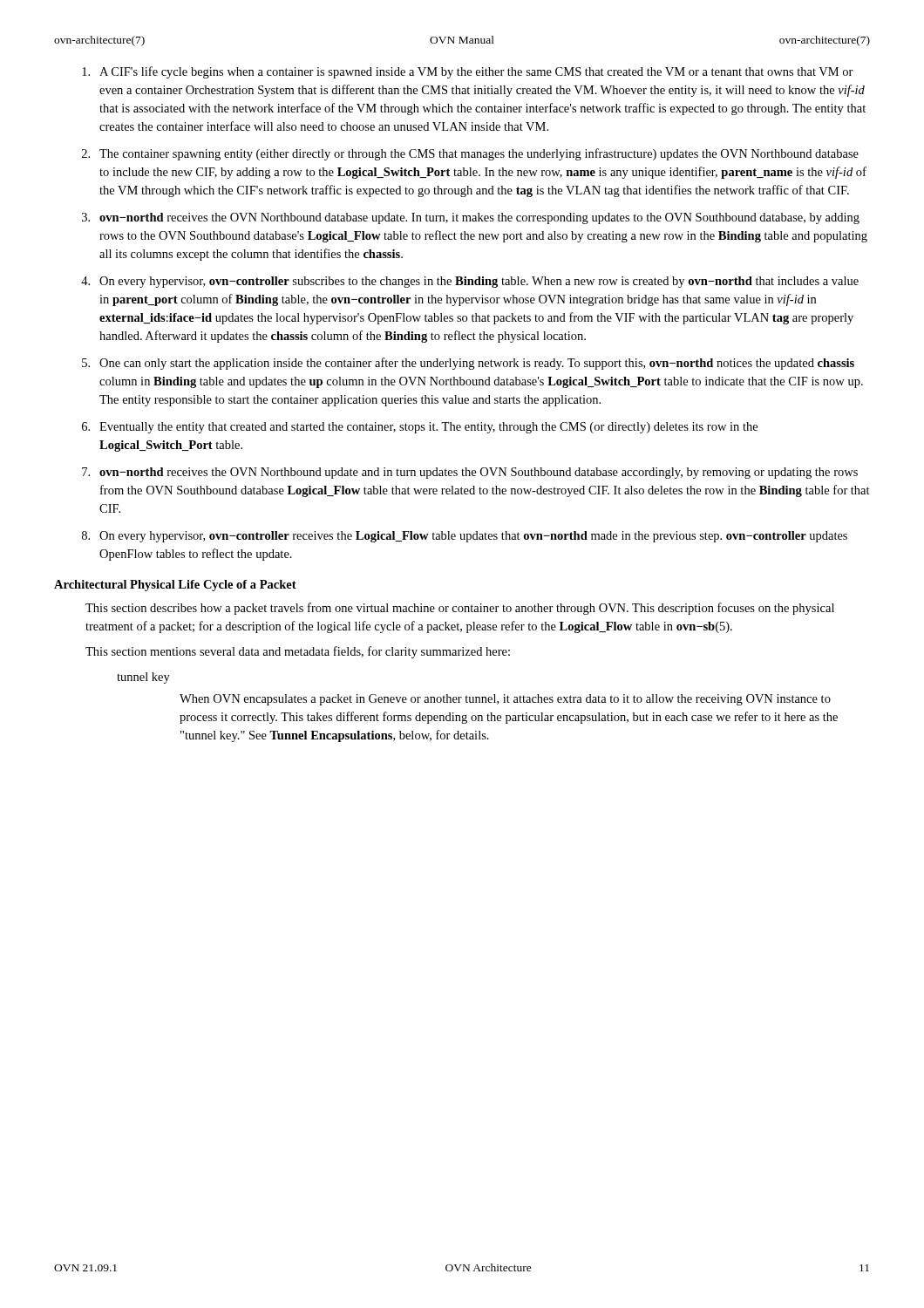Click the passage that begins "6. Eventually the entity that created and"
Image resolution: width=924 pixels, height=1308 pixels.
pyautogui.click(x=462, y=436)
